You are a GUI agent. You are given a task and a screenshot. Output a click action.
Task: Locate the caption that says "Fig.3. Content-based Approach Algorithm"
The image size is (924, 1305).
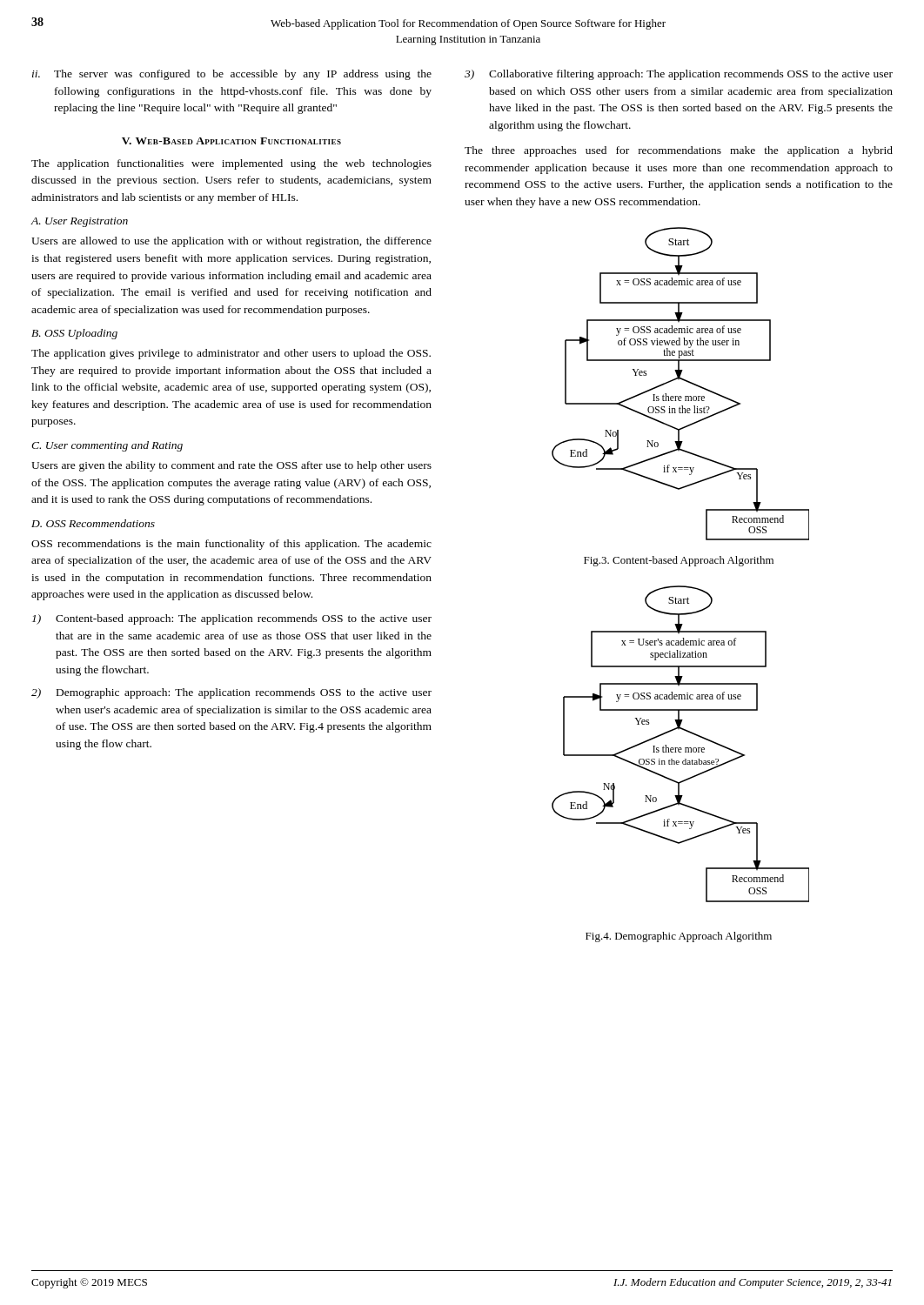679,559
